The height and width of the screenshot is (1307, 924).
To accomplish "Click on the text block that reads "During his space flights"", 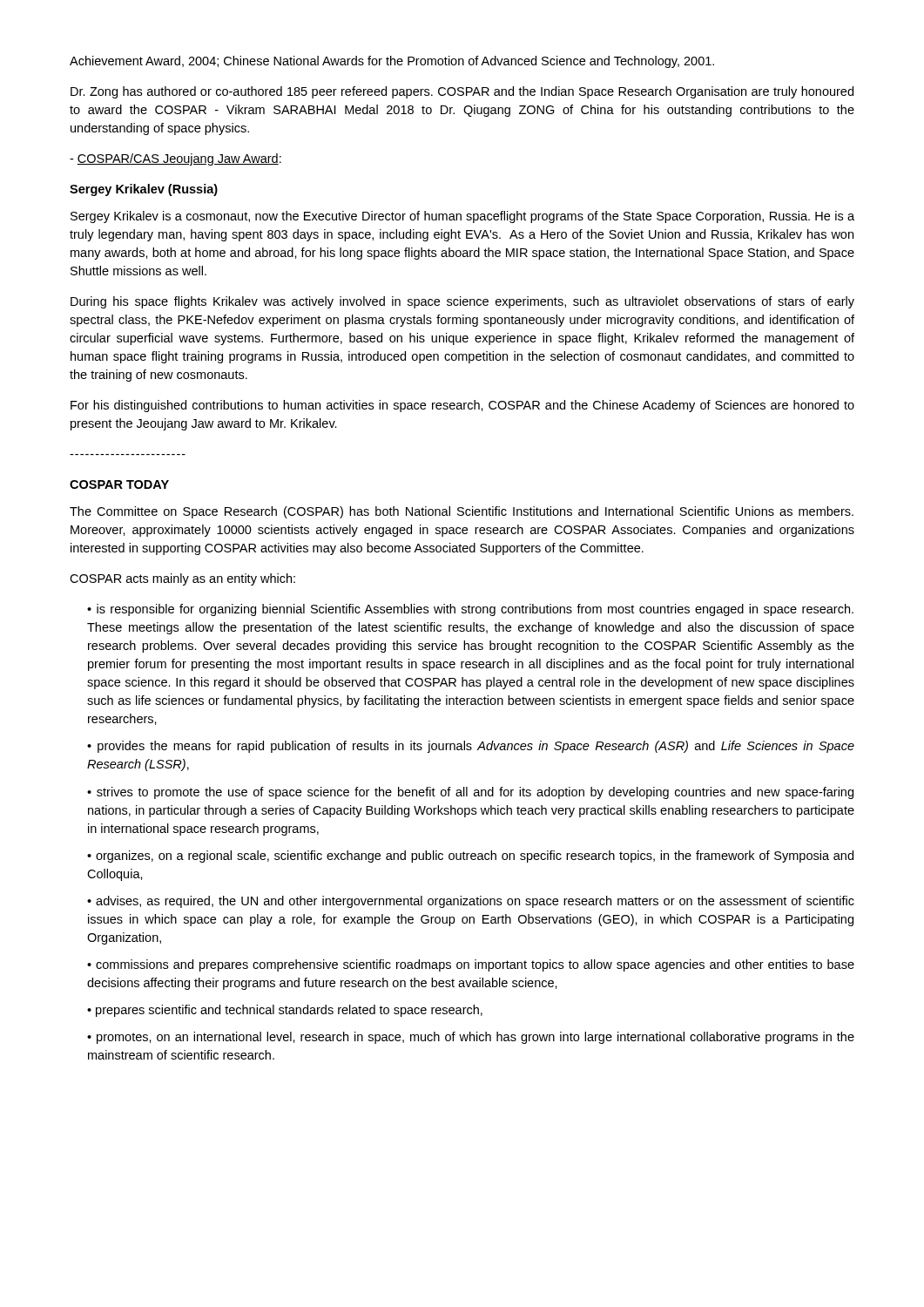I will tap(462, 338).
